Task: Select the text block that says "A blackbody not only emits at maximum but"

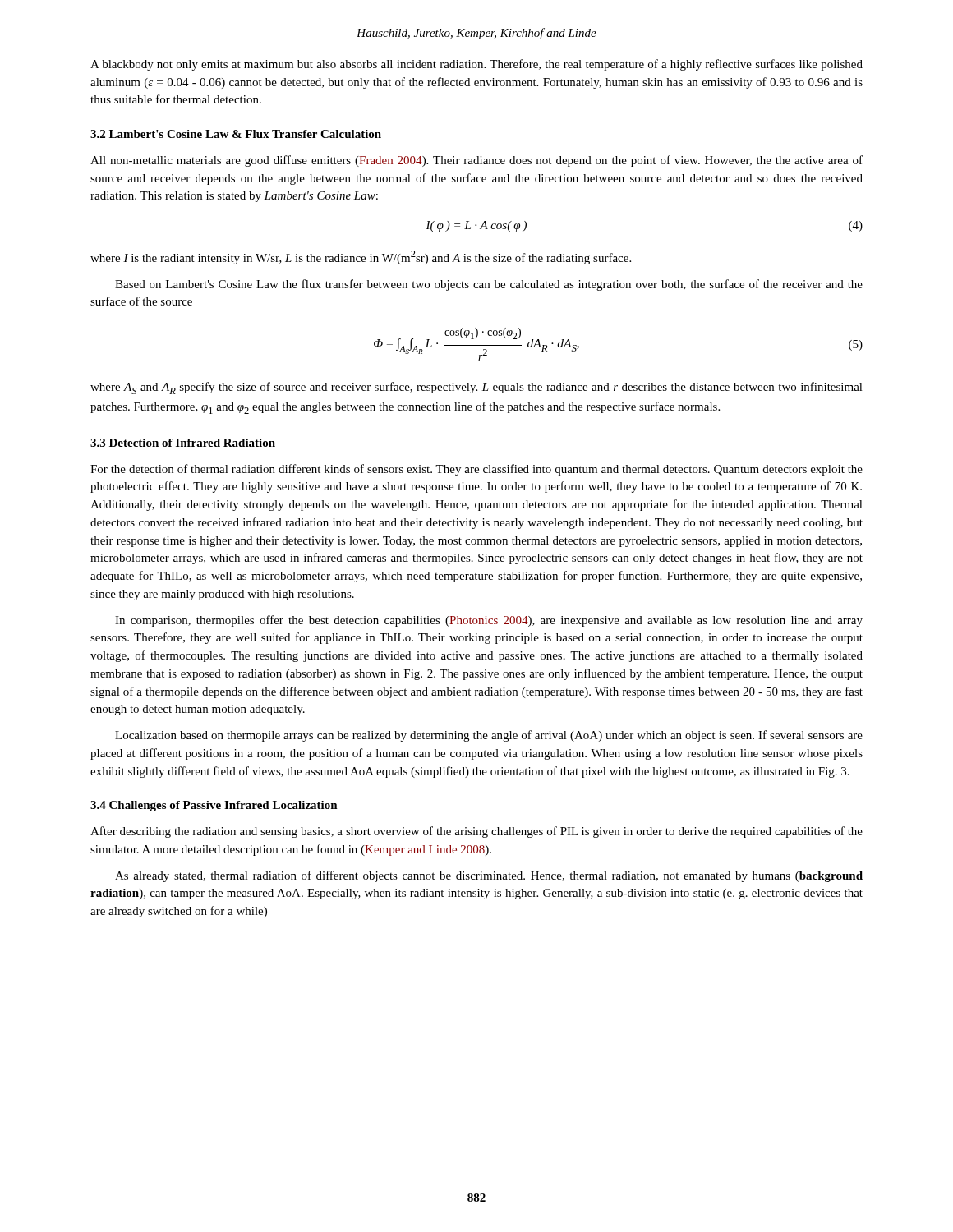Action: click(x=476, y=82)
